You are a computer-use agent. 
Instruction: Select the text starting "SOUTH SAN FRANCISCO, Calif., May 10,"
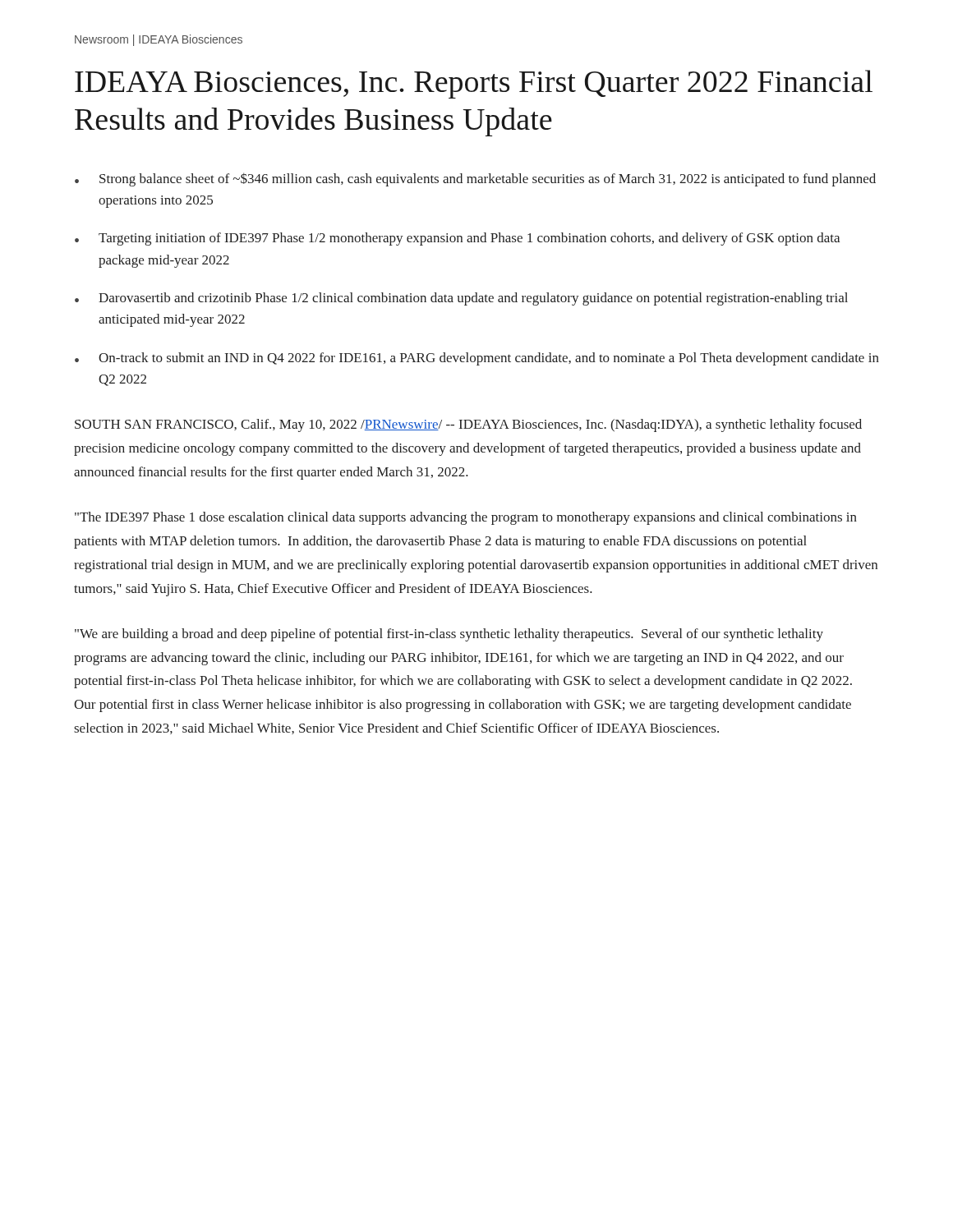(x=468, y=448)
